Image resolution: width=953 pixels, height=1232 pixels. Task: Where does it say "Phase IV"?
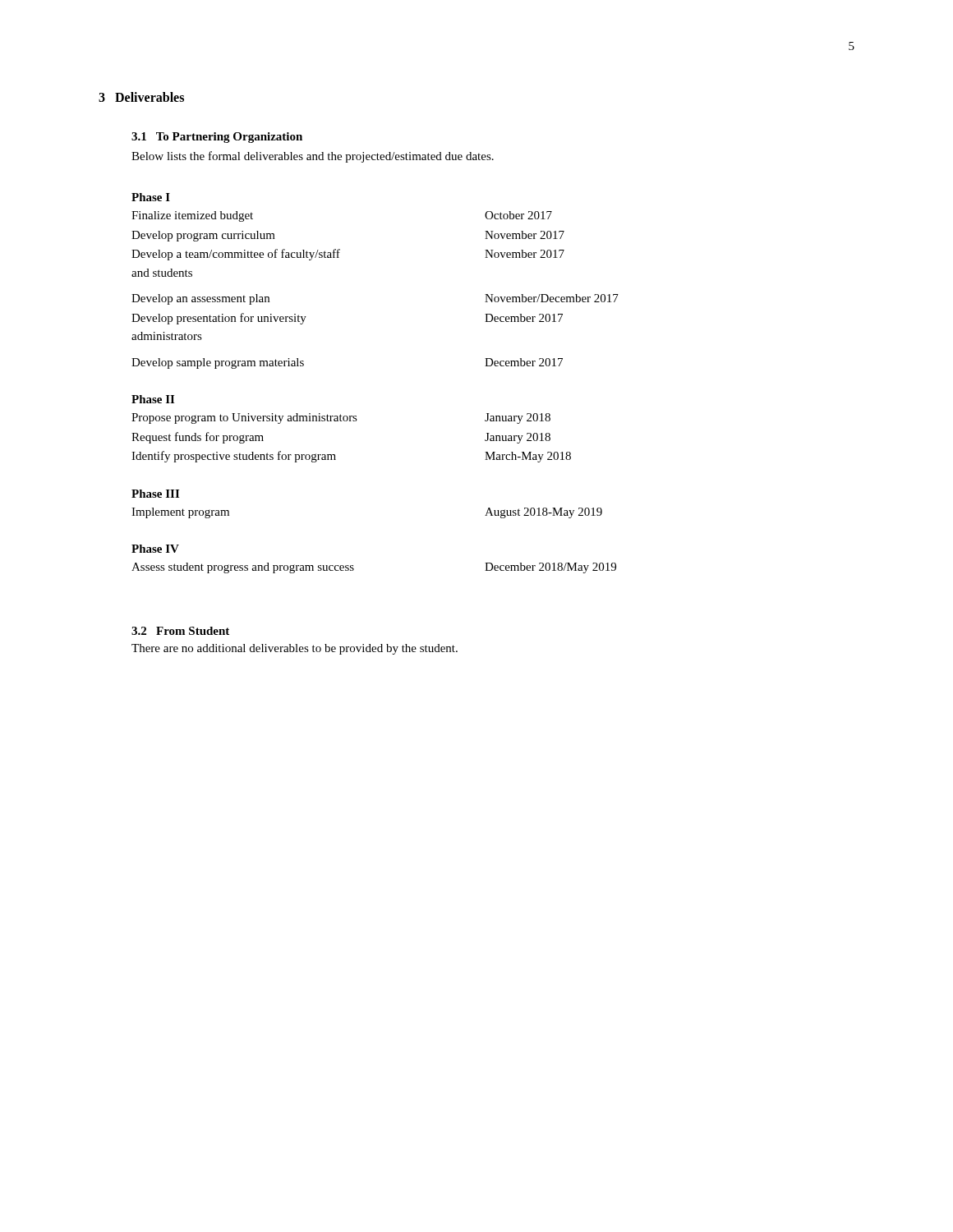(x=155, y=549)
